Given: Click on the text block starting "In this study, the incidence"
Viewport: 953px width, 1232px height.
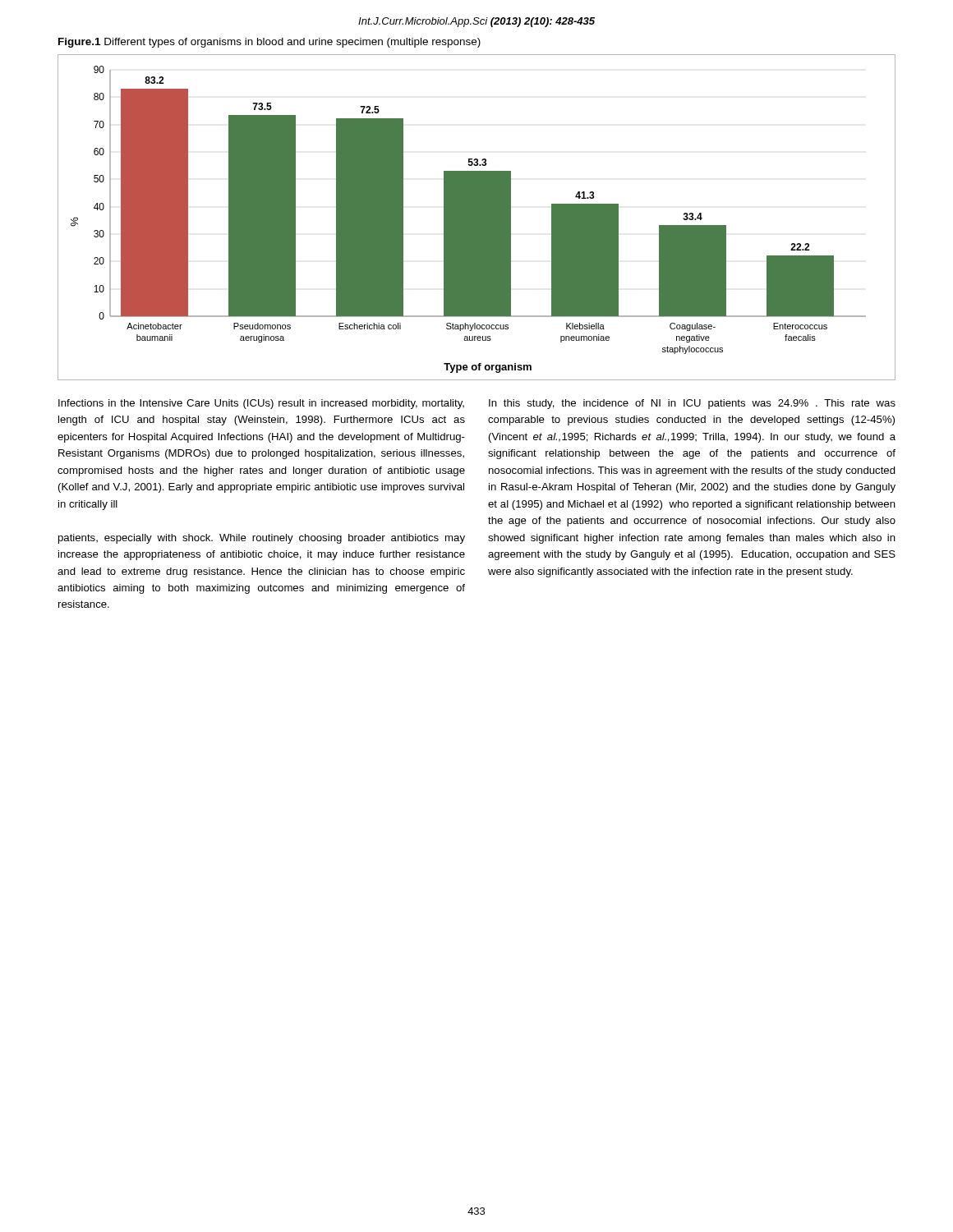Looking at the screenshot, I should (x=692, y=487).
